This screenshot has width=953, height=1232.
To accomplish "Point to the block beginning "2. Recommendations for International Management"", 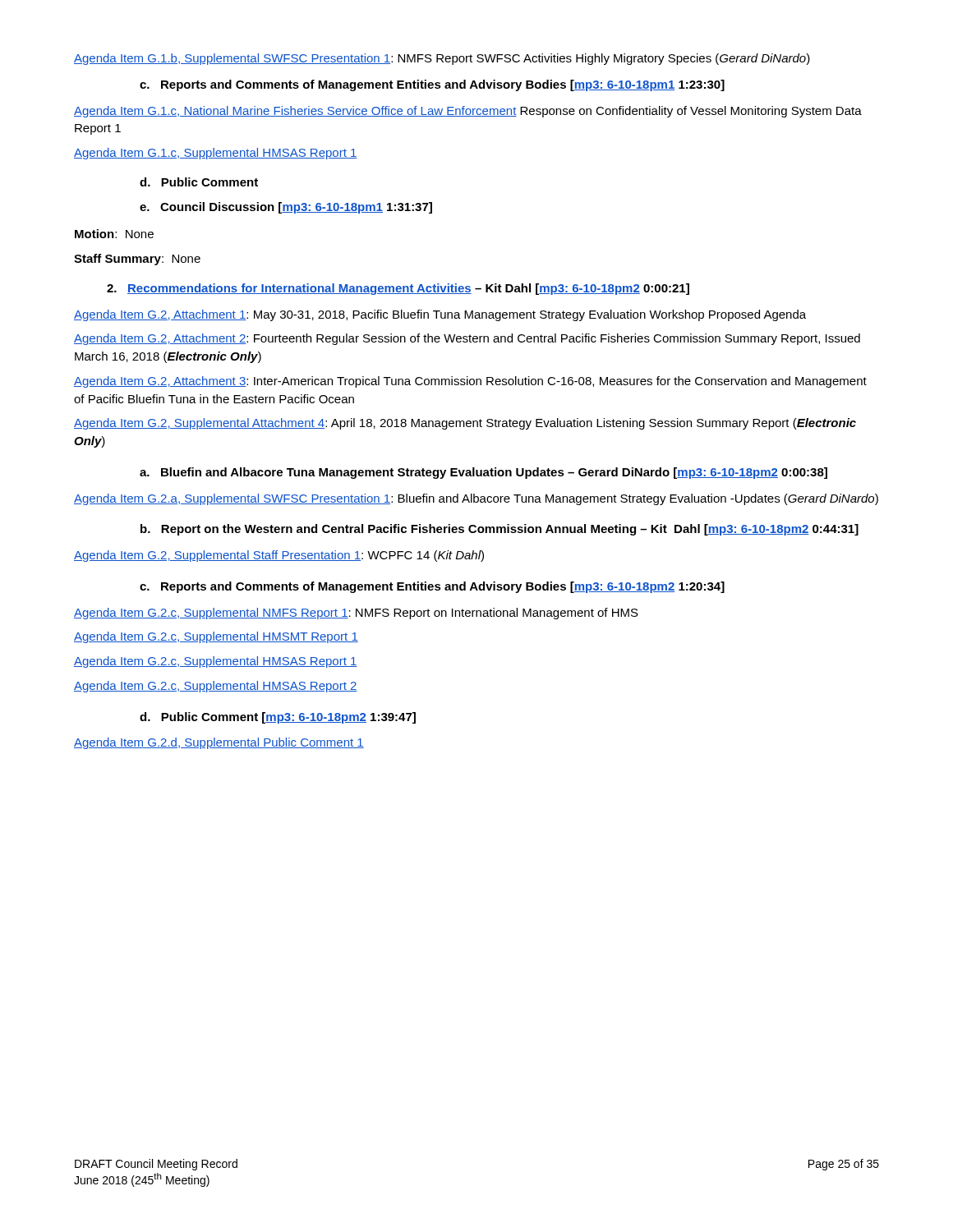I will pyautogui.click(x=493, y=288).
